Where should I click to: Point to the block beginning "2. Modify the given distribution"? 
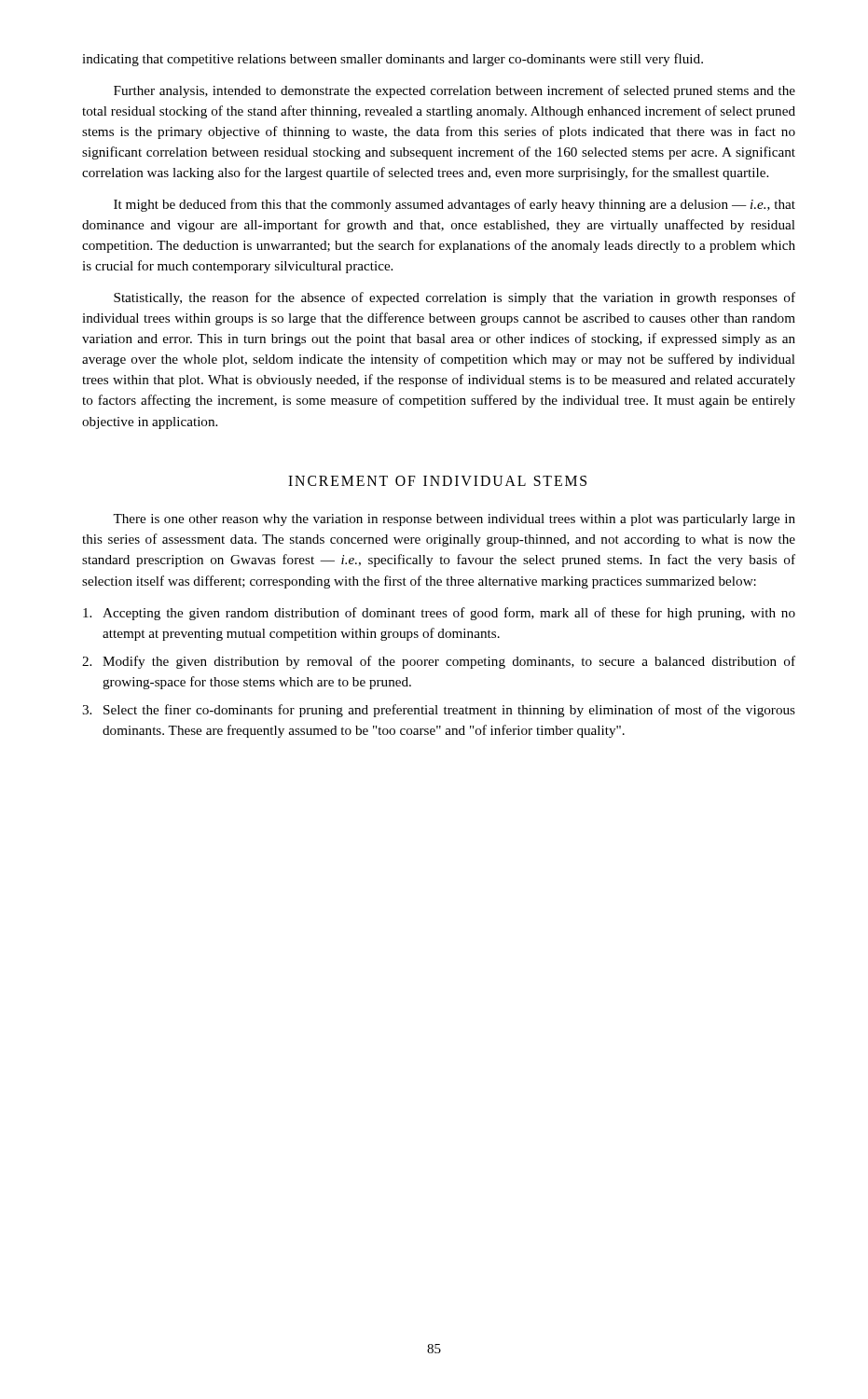[439, 671]
